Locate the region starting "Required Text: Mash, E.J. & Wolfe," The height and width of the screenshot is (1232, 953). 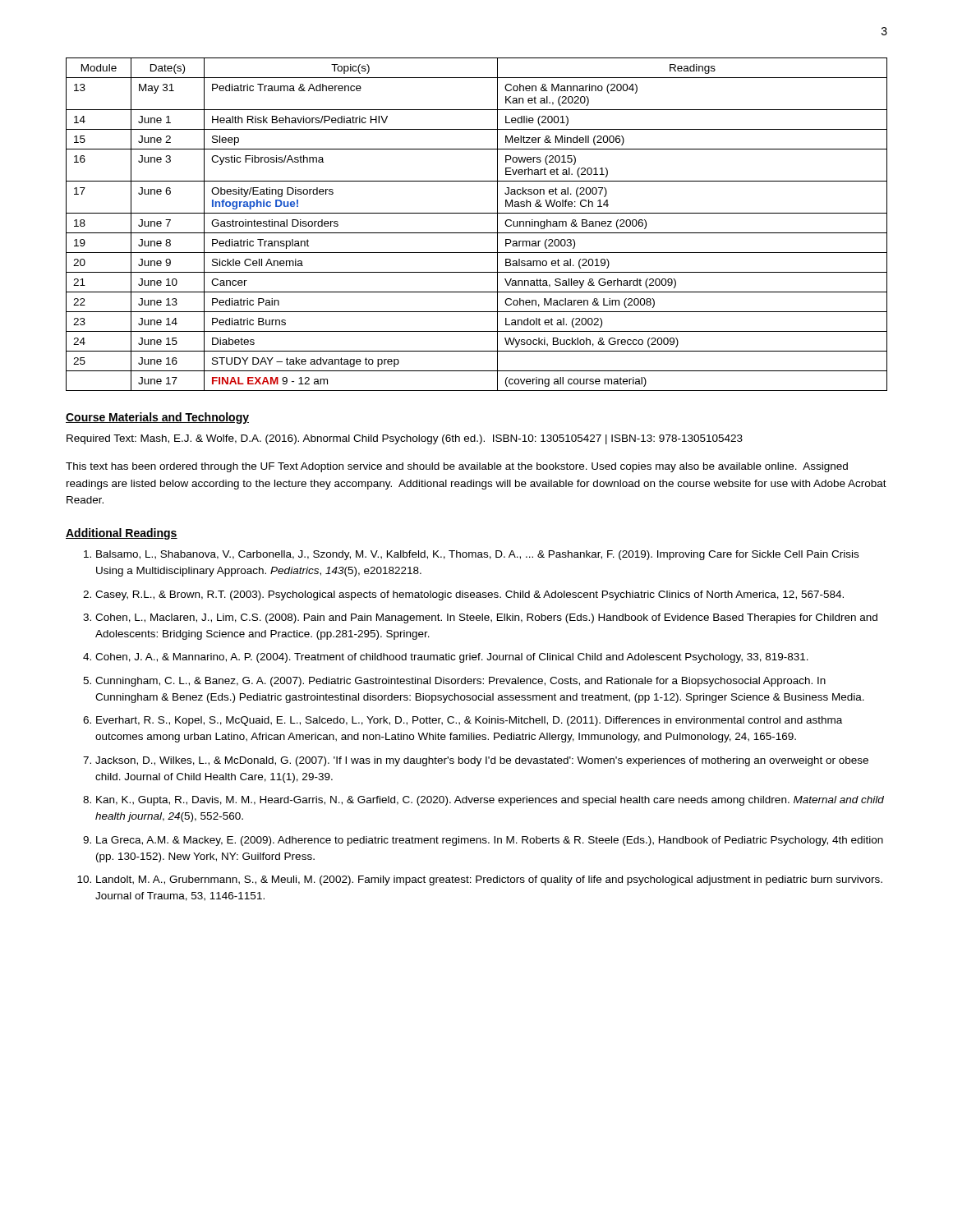(404, 438)
